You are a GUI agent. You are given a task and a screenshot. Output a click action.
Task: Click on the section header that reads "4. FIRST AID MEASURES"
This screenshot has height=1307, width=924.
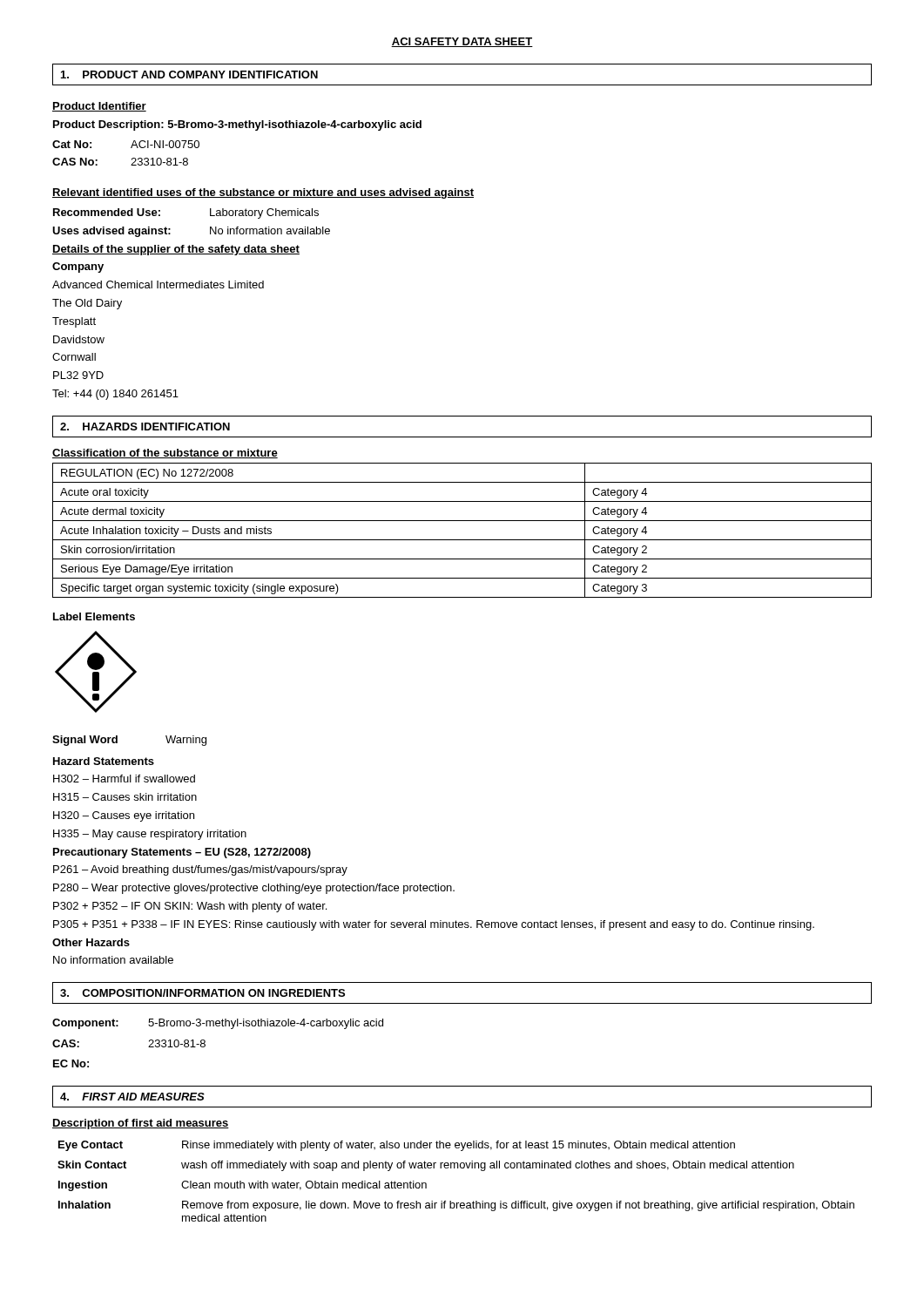point(132,1097)
